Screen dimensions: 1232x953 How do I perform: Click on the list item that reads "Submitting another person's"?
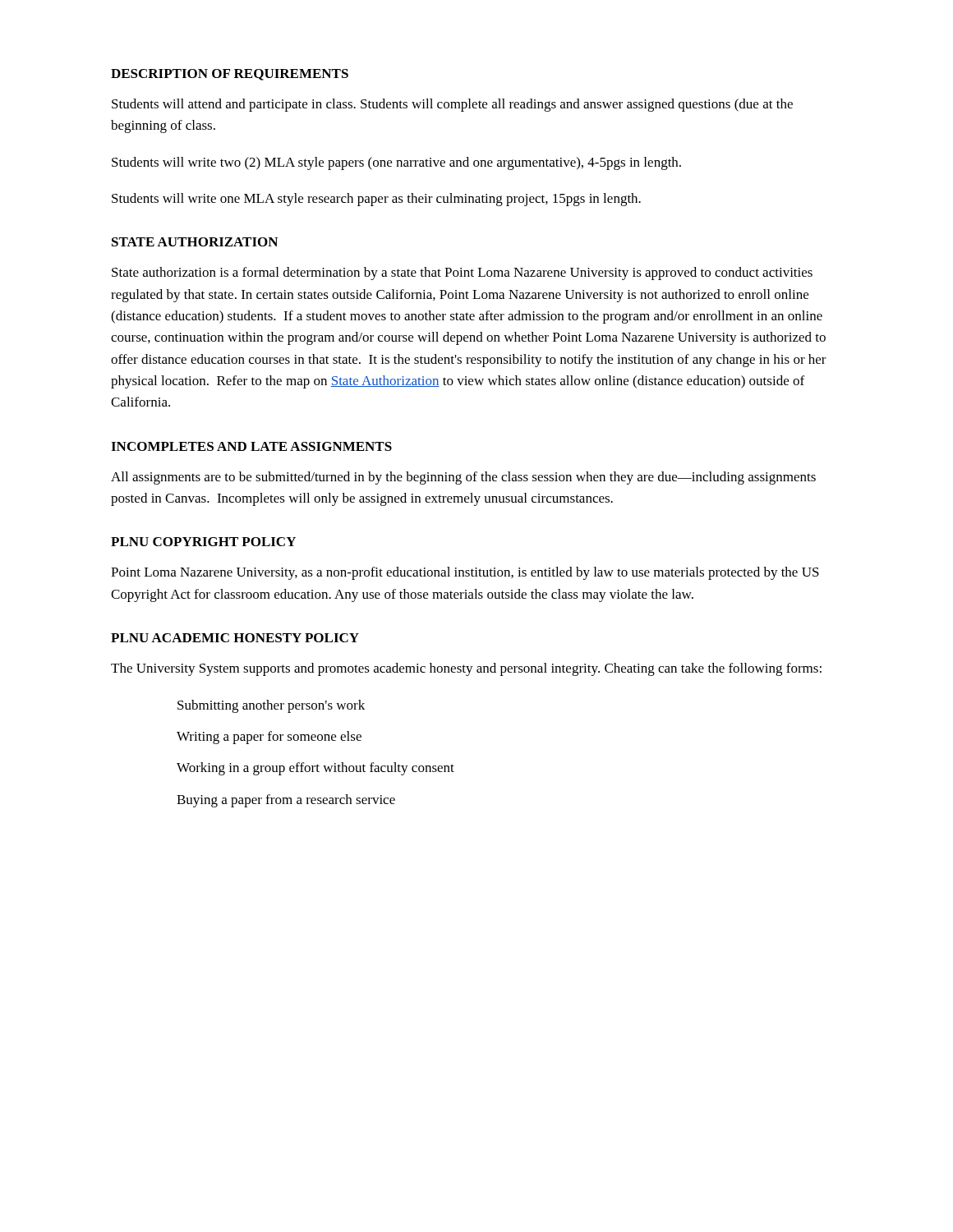[x=271, y=705]
